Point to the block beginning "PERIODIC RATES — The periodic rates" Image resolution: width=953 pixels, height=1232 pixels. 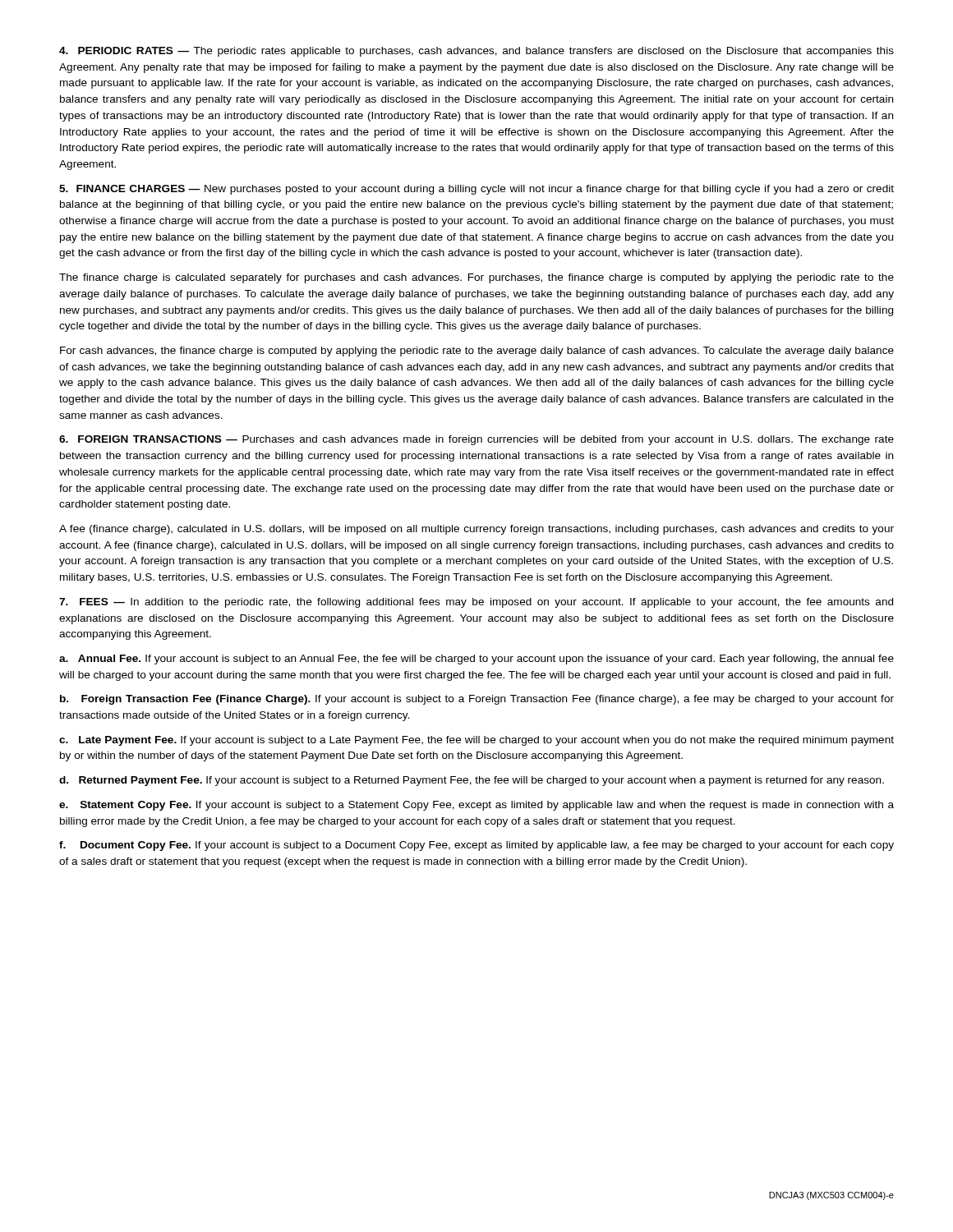point(476,107)
